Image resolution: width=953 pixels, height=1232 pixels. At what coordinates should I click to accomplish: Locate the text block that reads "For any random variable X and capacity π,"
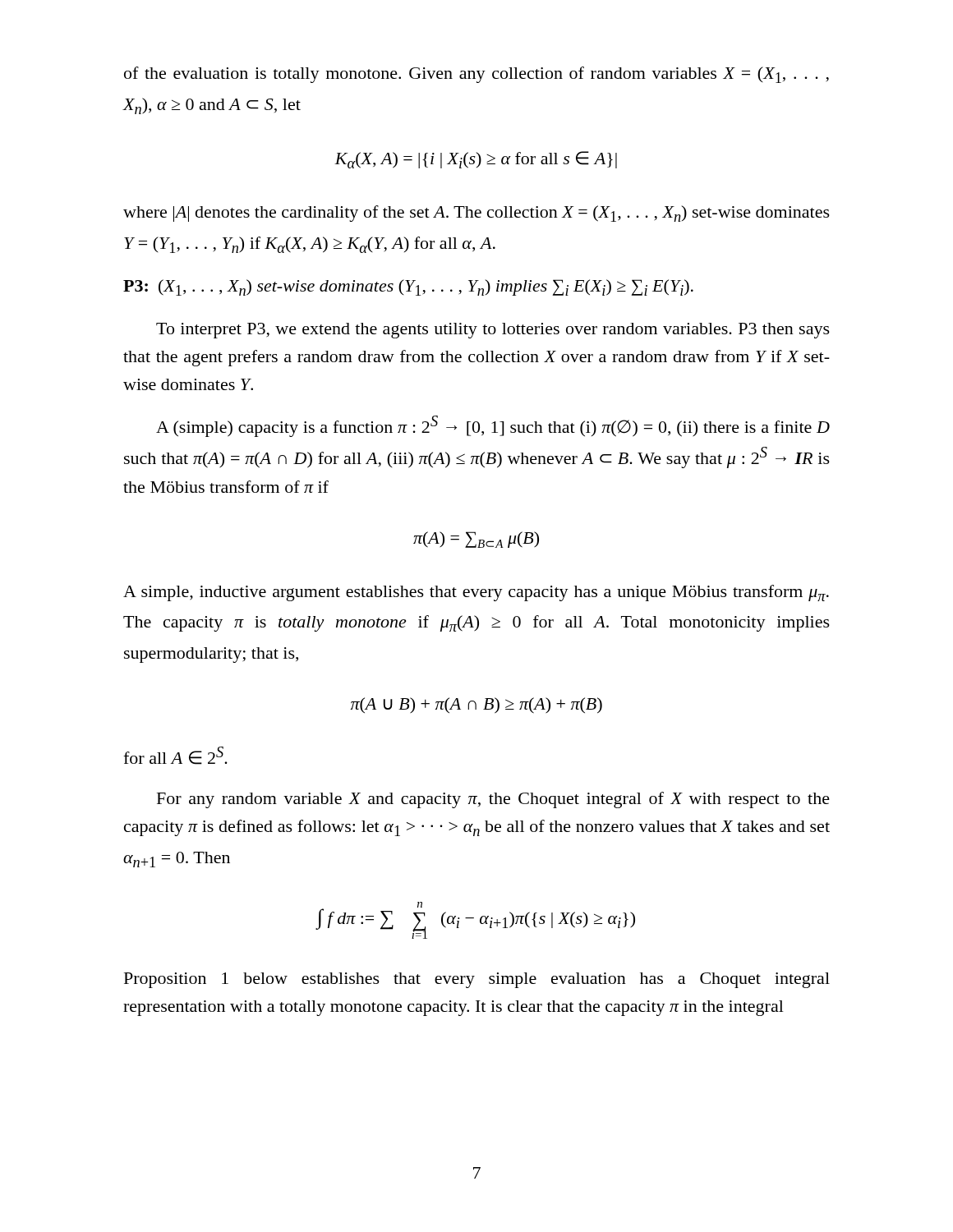(x=476, y=829)
